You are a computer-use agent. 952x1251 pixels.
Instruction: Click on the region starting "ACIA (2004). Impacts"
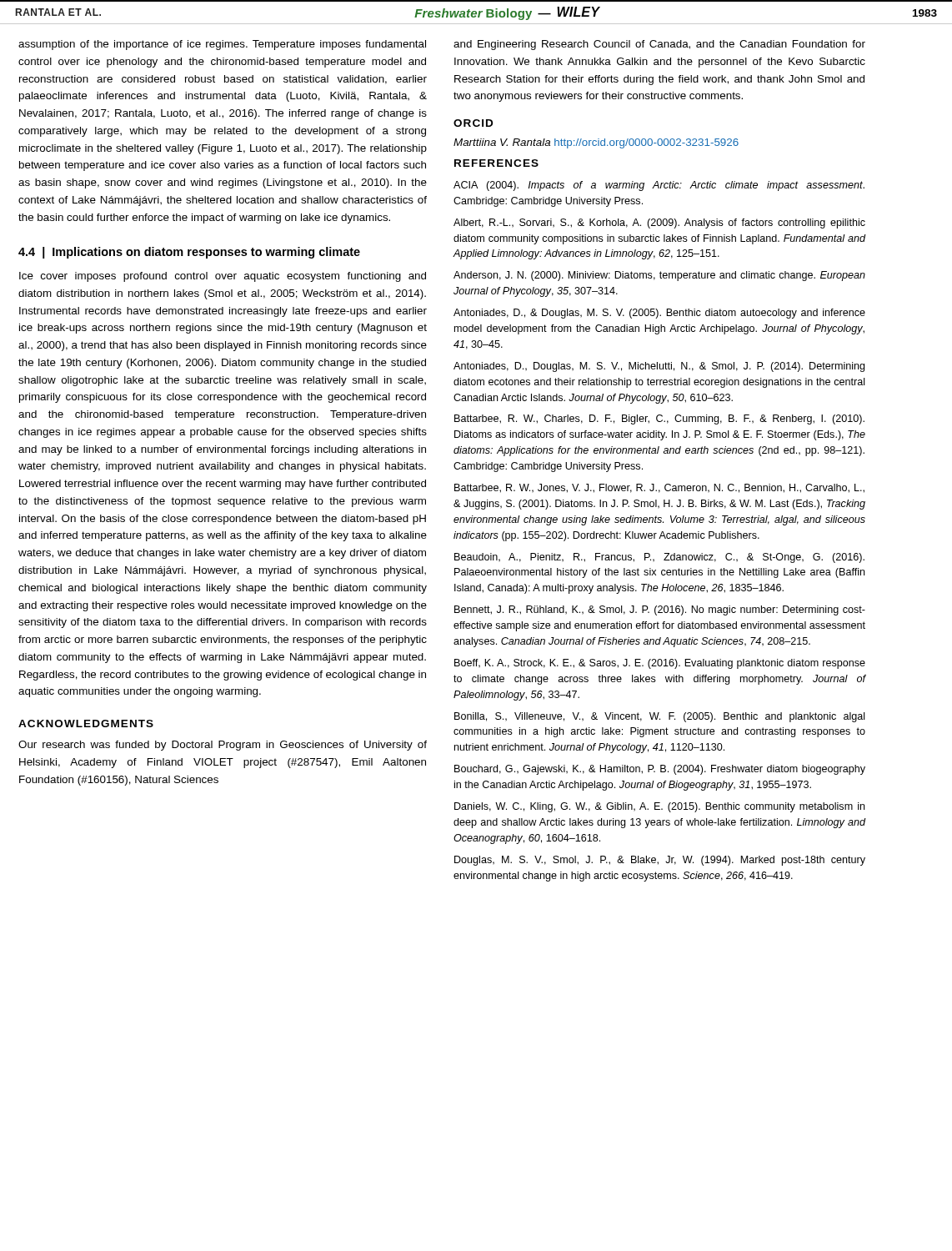pyautogui.click(x=659, y=193)
